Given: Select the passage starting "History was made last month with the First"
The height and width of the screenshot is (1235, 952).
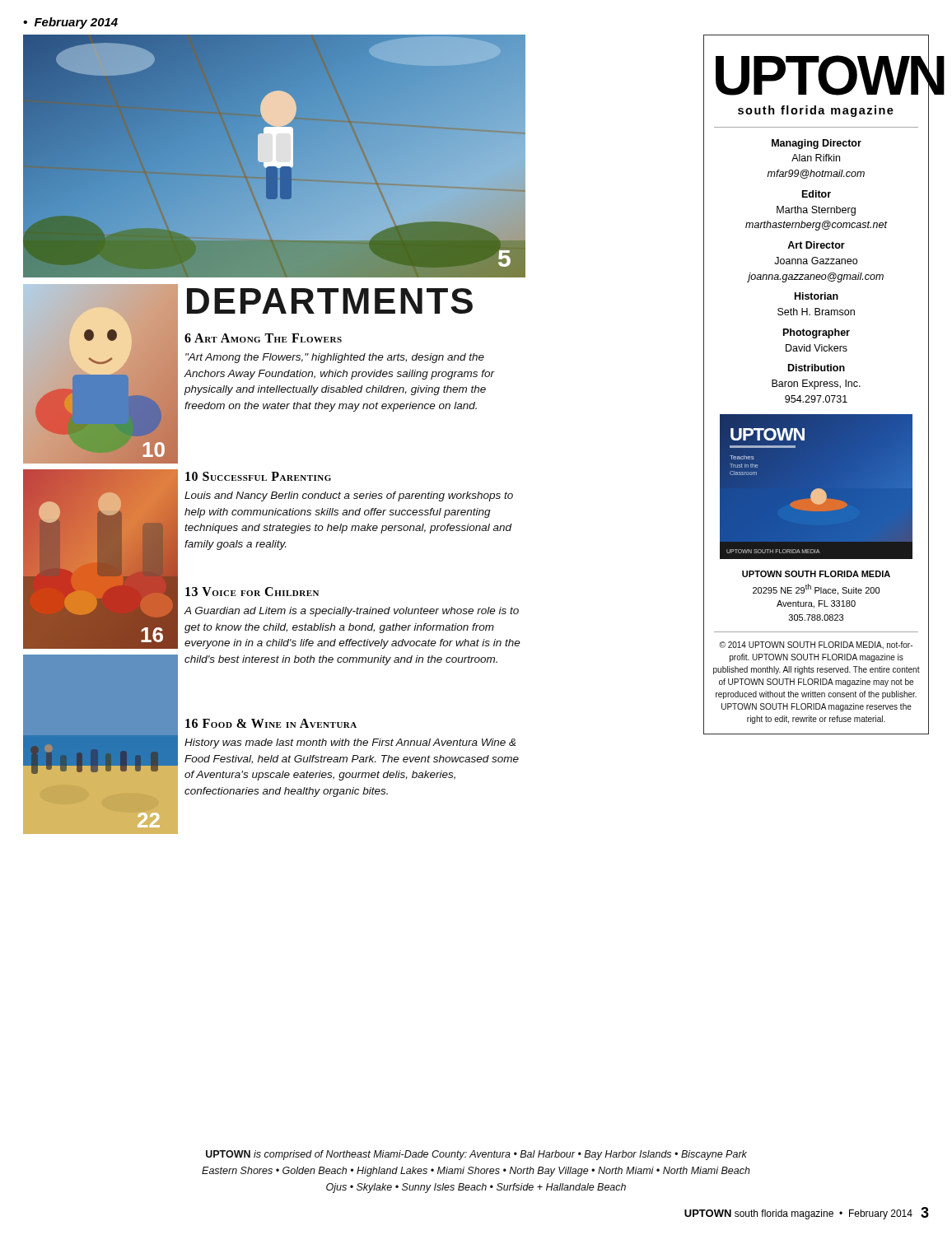Looking at the screenshot, I should pyautogui.click(x=352, y=766).
